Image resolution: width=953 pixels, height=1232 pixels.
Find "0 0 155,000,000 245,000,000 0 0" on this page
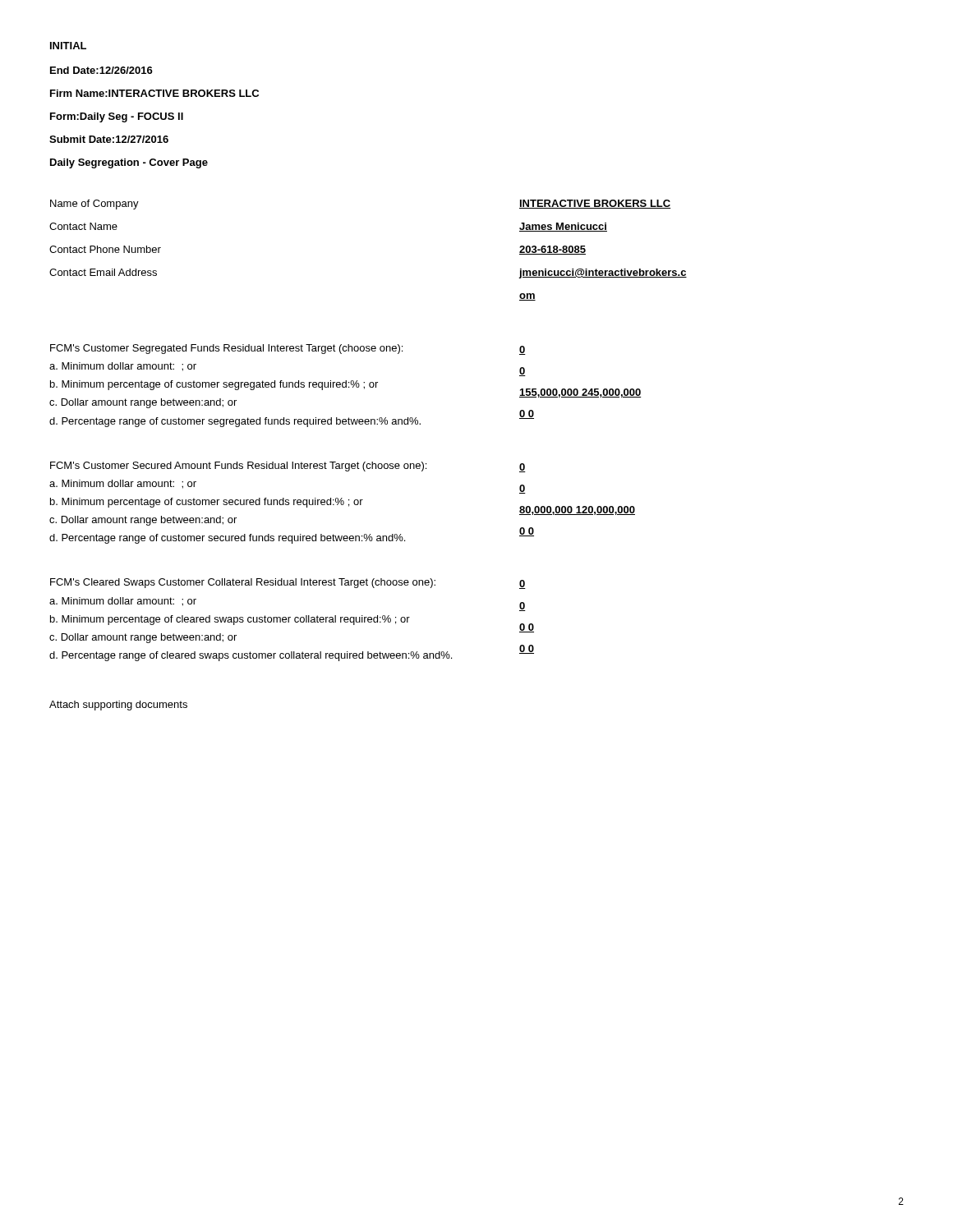click(523, 350)
